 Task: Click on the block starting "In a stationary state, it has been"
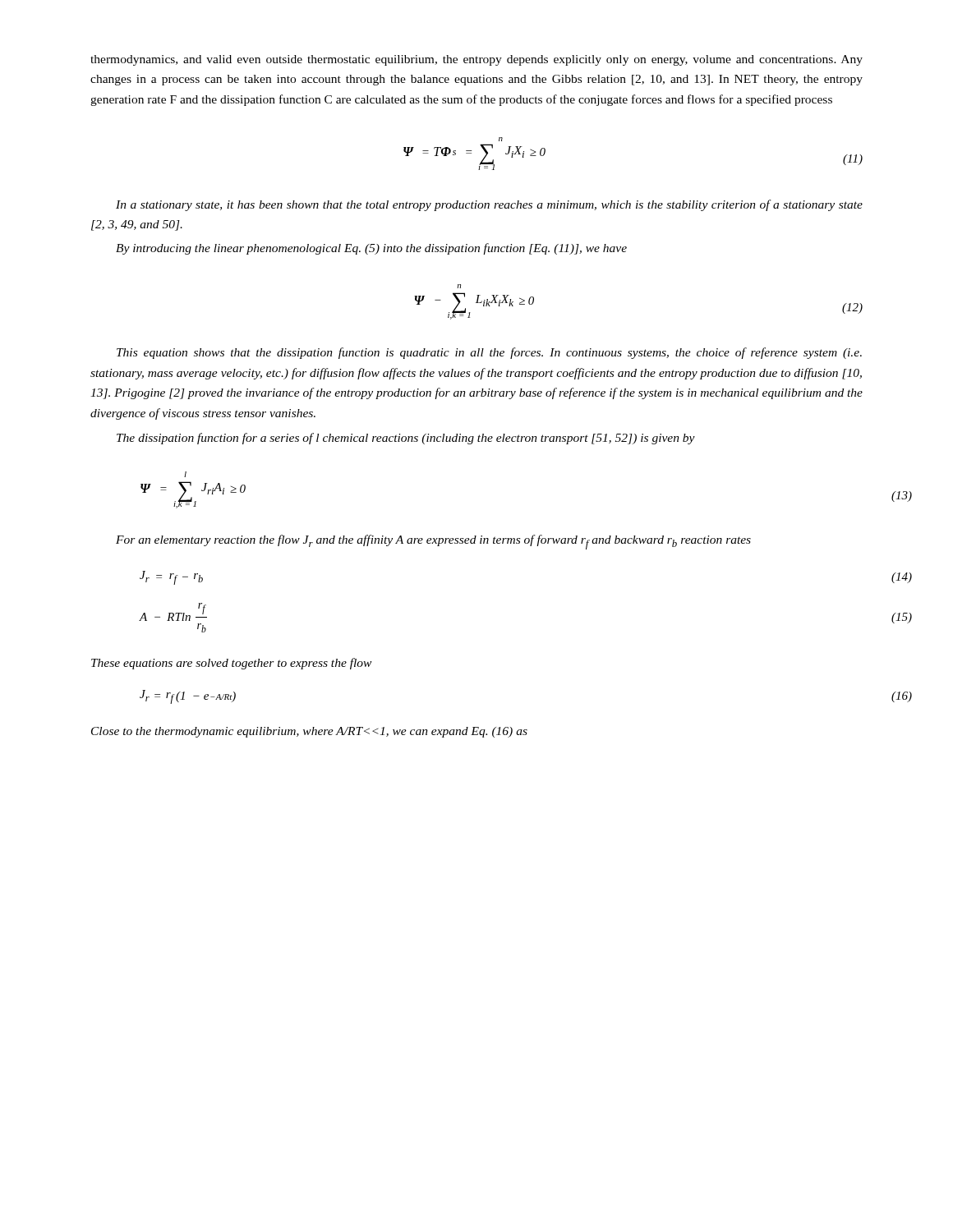[489, 205]
